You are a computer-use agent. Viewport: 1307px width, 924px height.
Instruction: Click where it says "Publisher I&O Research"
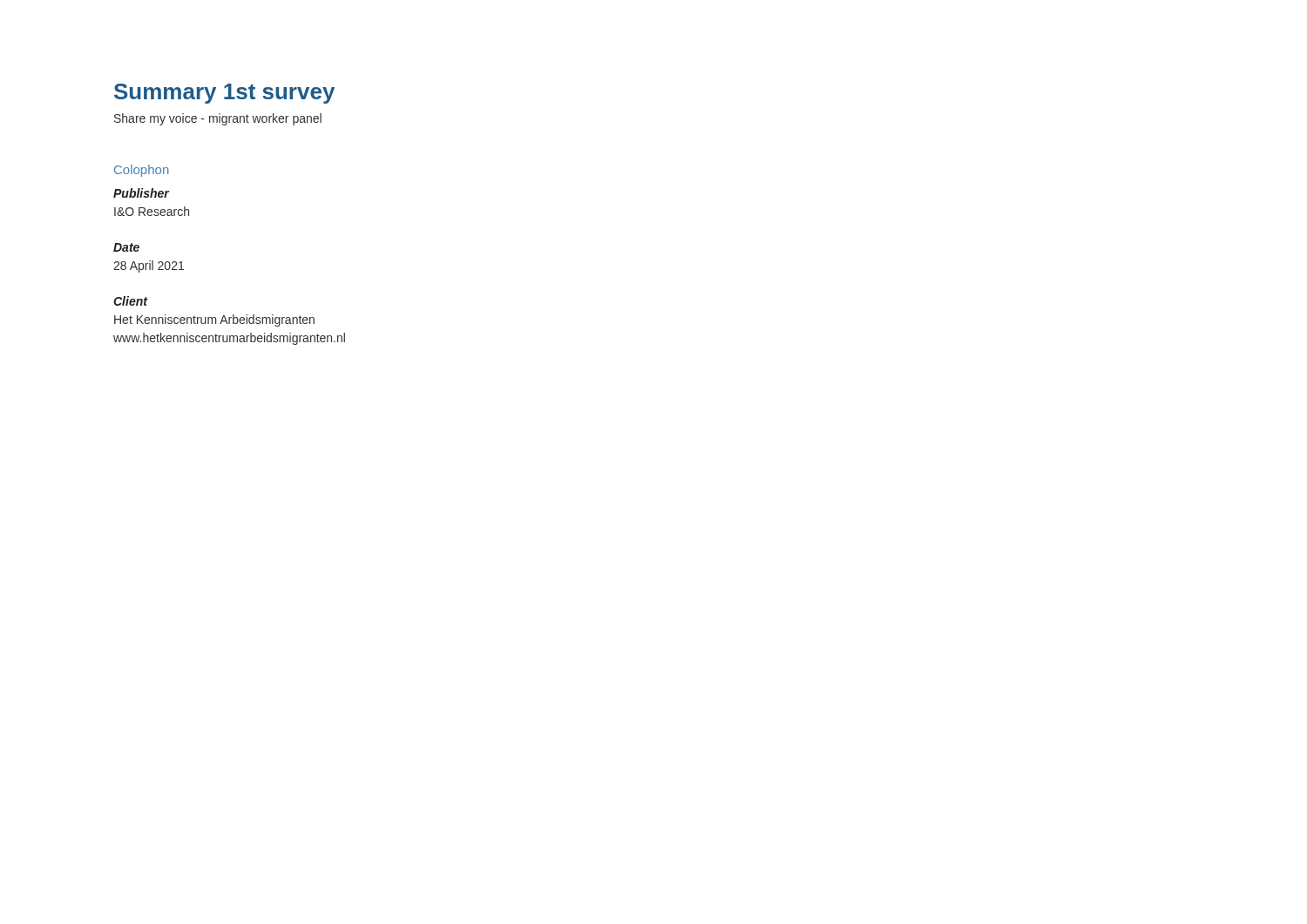click(x=142, y=193)
